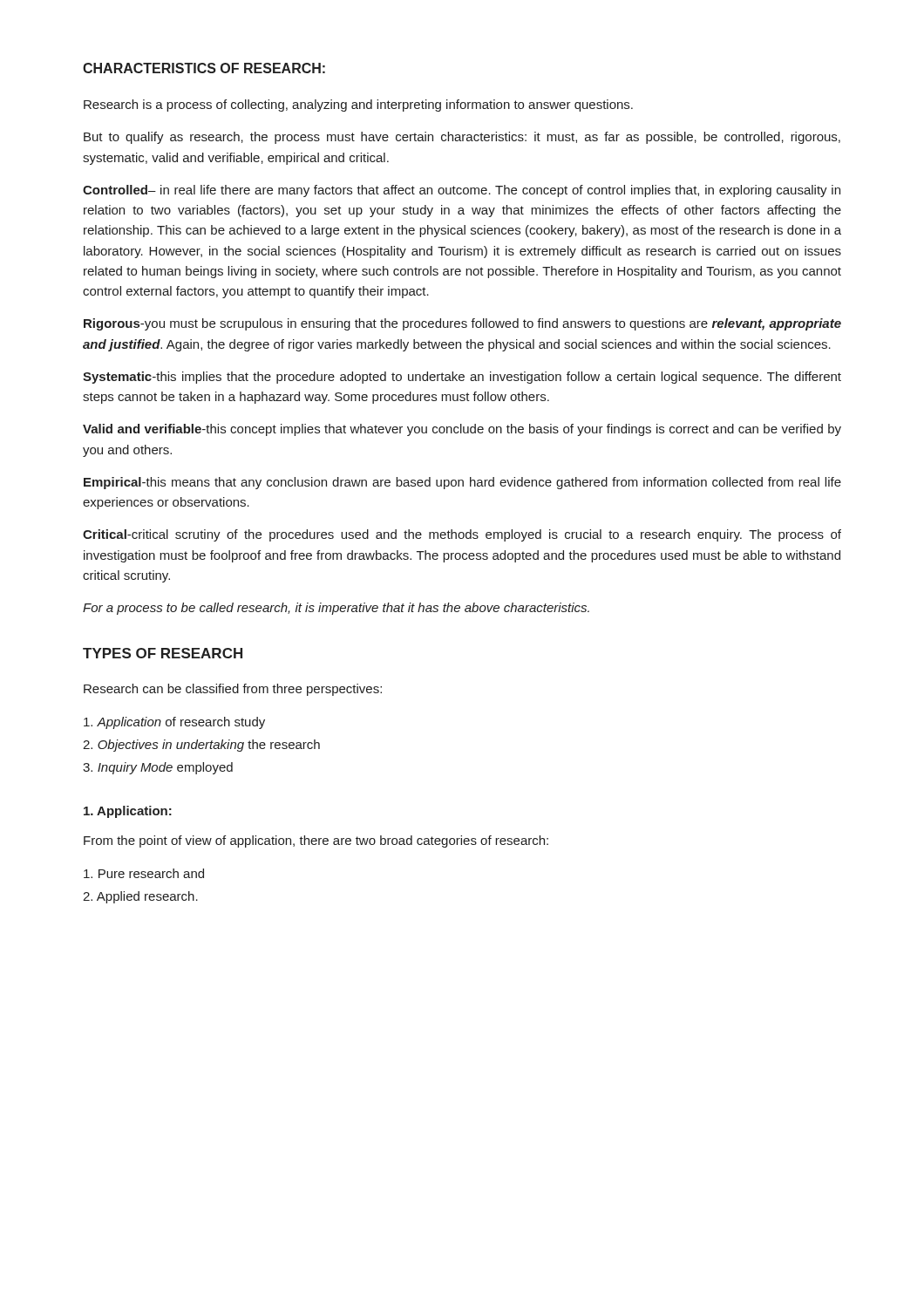Click the passage that begins "Research can be classified from three"

coord(233,689)
